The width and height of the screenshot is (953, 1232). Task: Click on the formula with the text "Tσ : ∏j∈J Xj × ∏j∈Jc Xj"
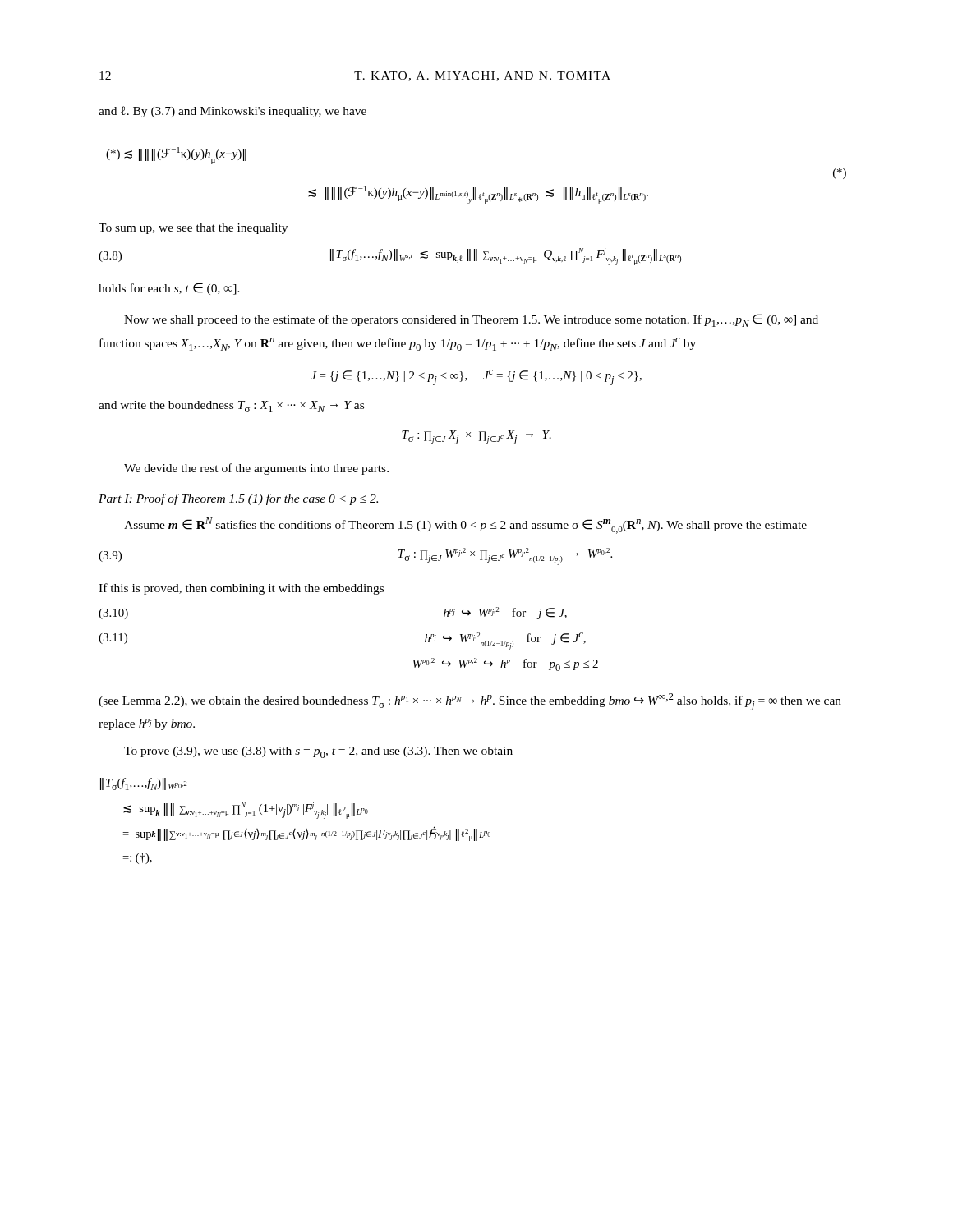click(476, 436)
